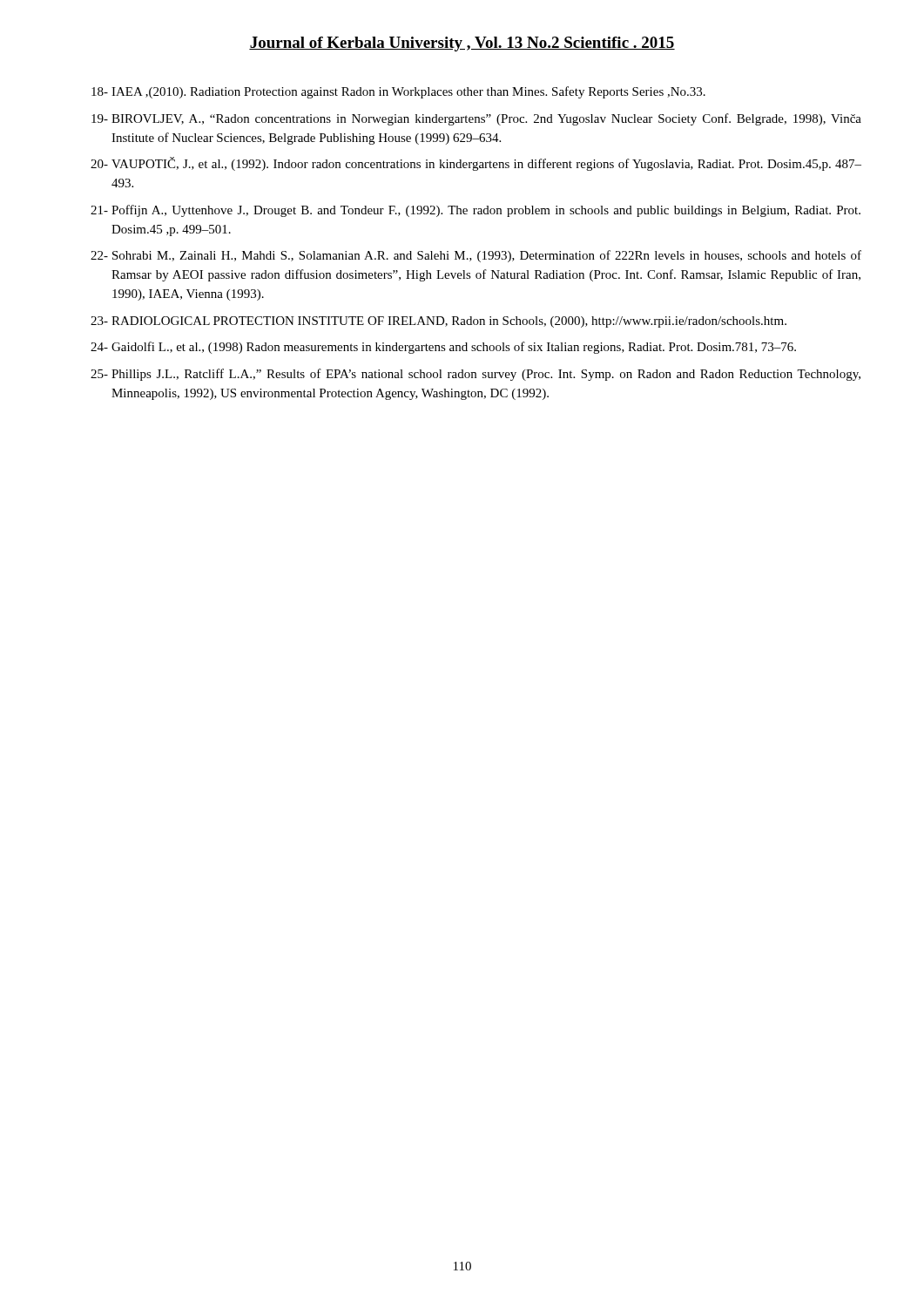This screenshot has width=924, height=1307.
Task: Point to the block beginning "23- RADIOLOGICAL PROTECTION INSTITUTE"
Action: click(x=462, y=321)
